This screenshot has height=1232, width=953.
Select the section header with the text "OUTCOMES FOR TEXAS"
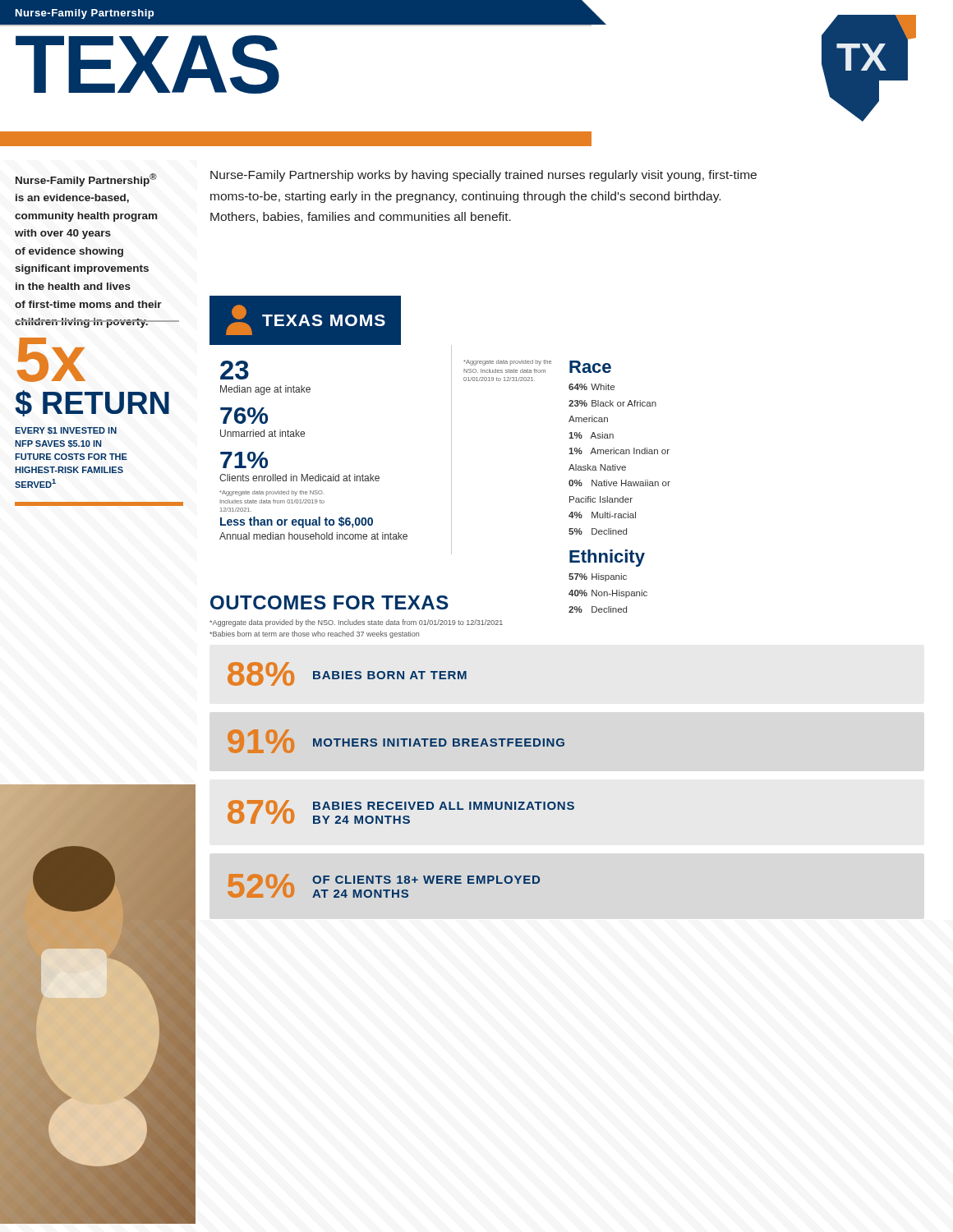pyautogui.click(x=329, y=602)
